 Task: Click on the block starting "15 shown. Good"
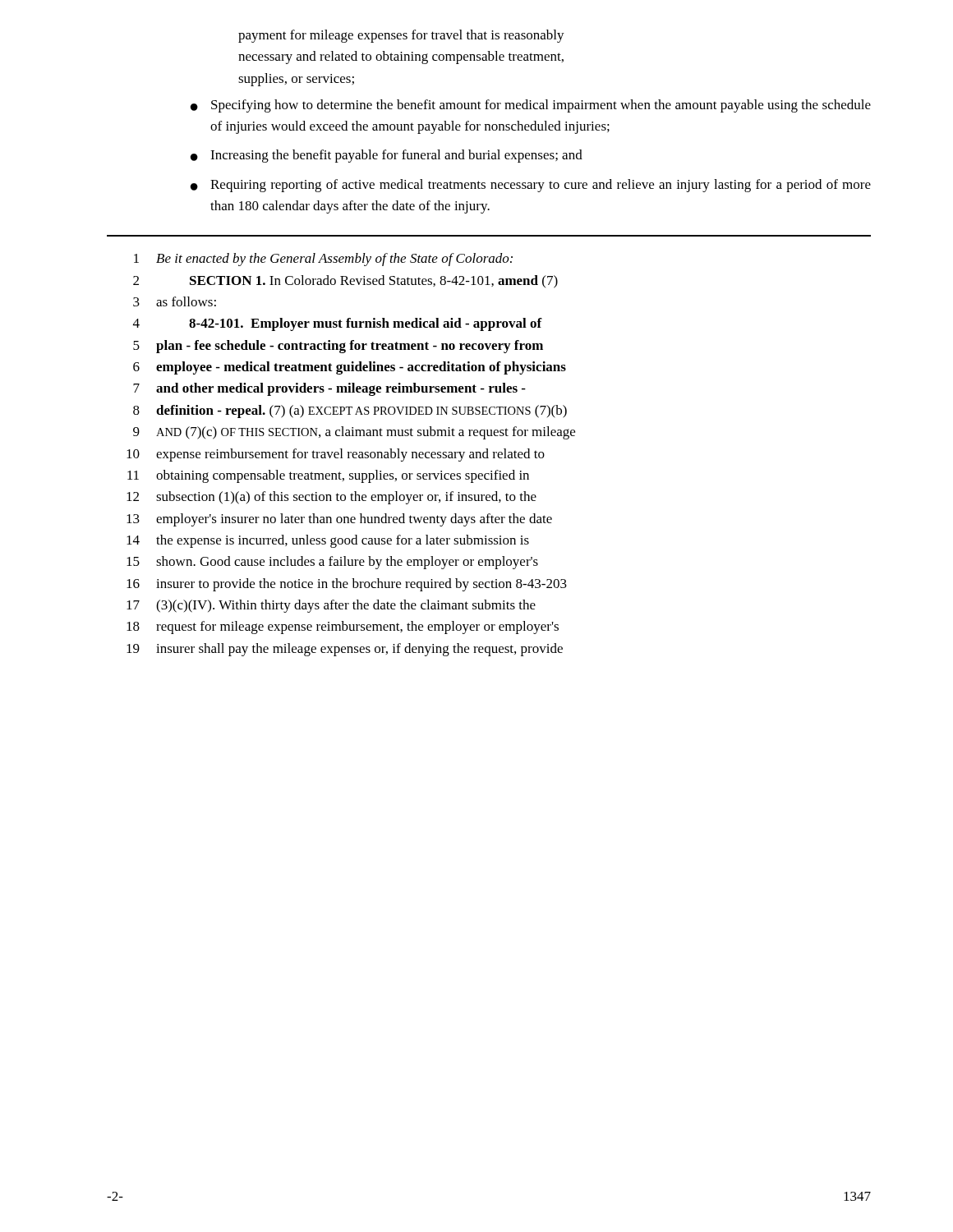pyautogui.click(x=489, y=562)
